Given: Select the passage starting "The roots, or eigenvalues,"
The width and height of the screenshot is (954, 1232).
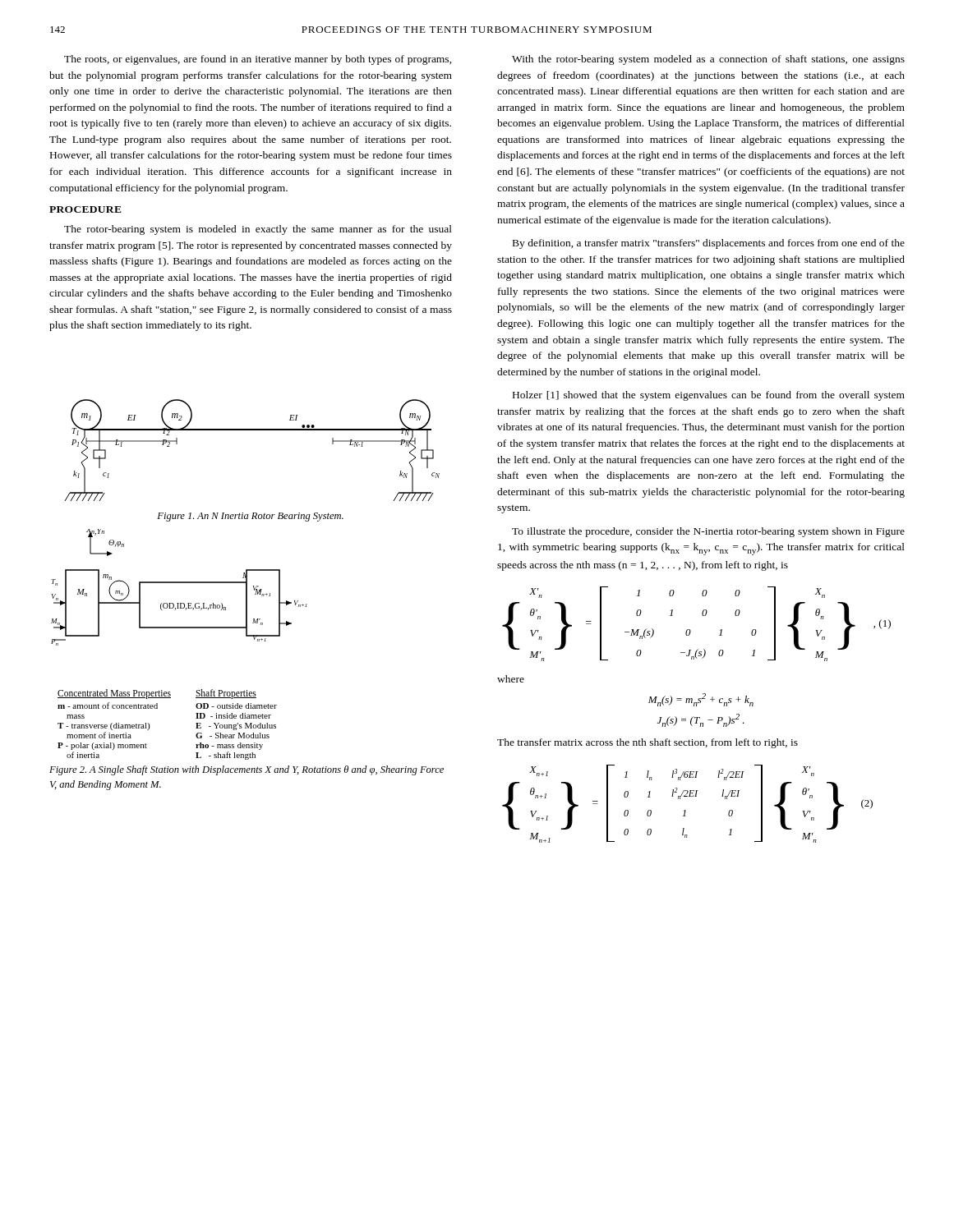Looking at the screenshot, I should [251, 123].
